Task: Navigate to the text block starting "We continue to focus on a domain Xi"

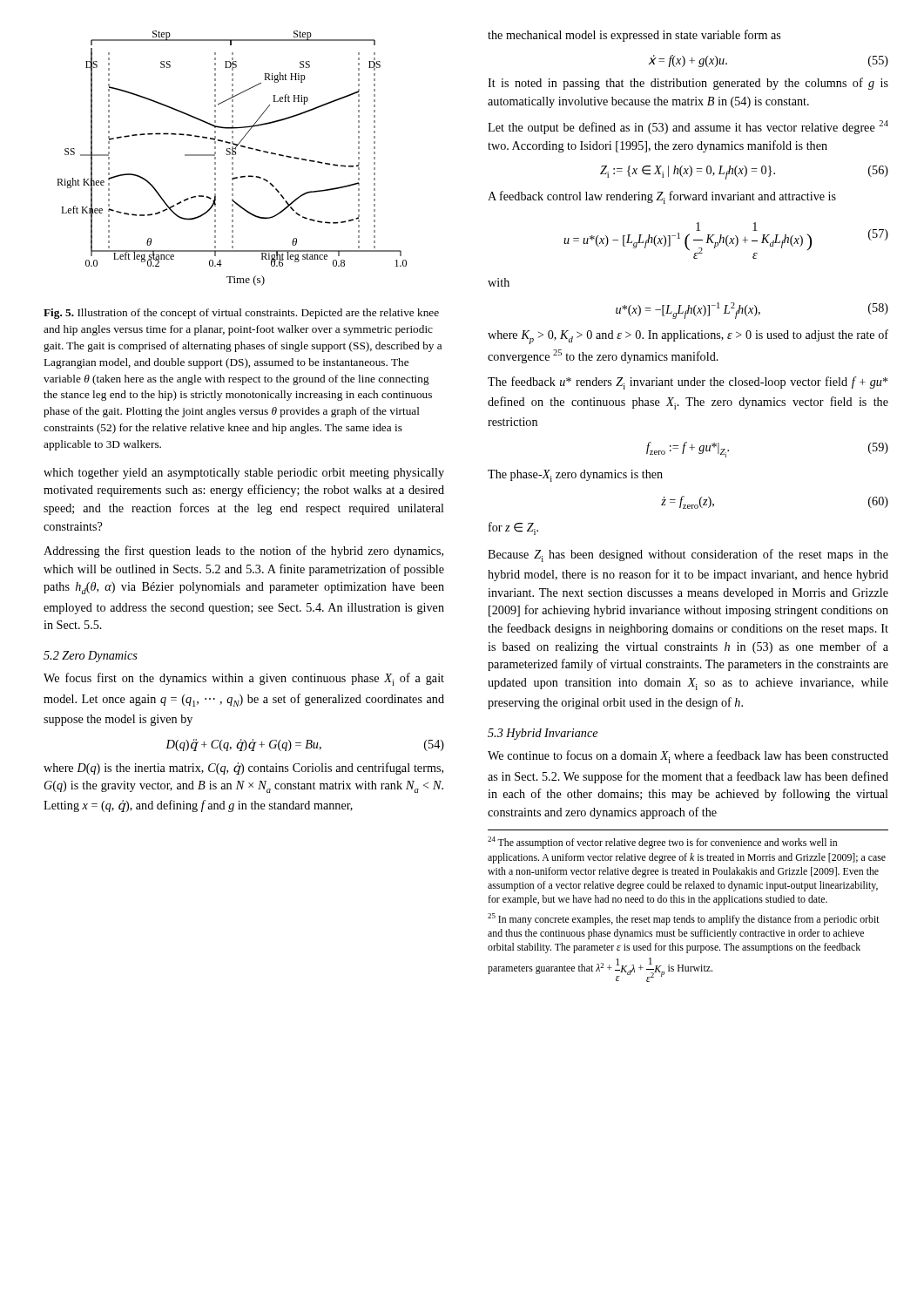Action: point(688,784)
